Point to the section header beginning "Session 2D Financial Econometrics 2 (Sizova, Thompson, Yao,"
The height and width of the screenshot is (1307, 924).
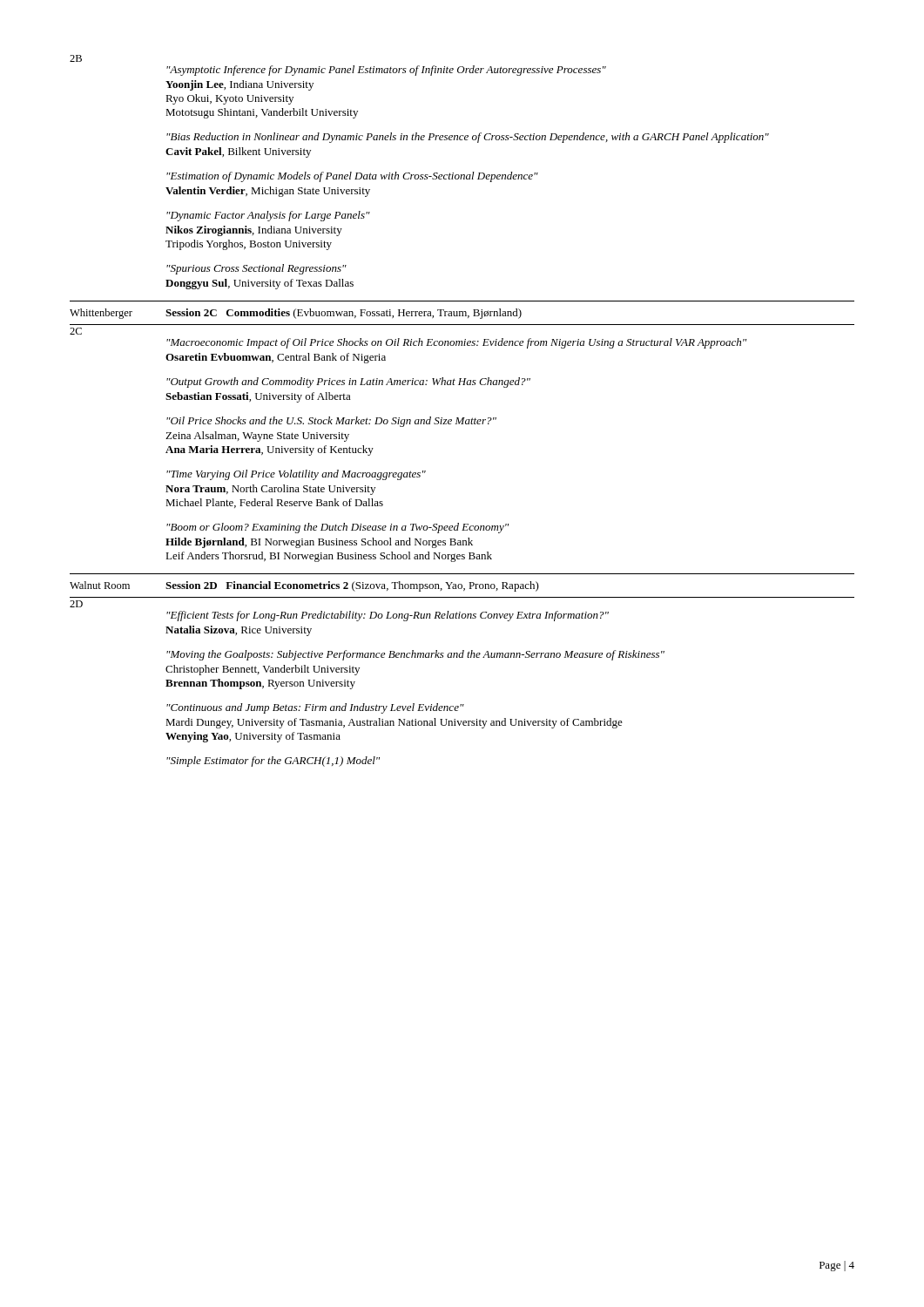pos(352,585)
